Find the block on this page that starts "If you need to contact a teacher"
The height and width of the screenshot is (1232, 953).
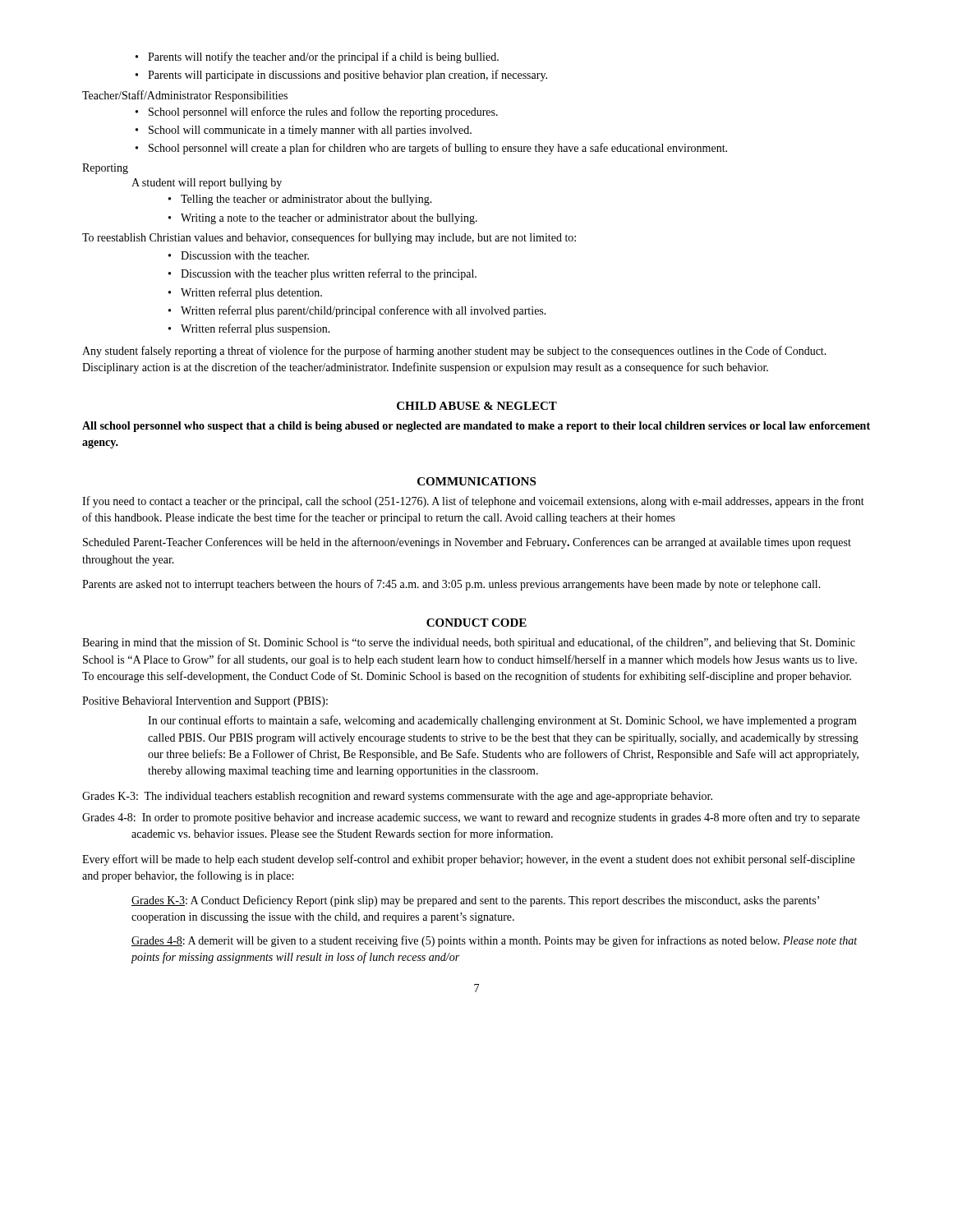coord(473,510)
